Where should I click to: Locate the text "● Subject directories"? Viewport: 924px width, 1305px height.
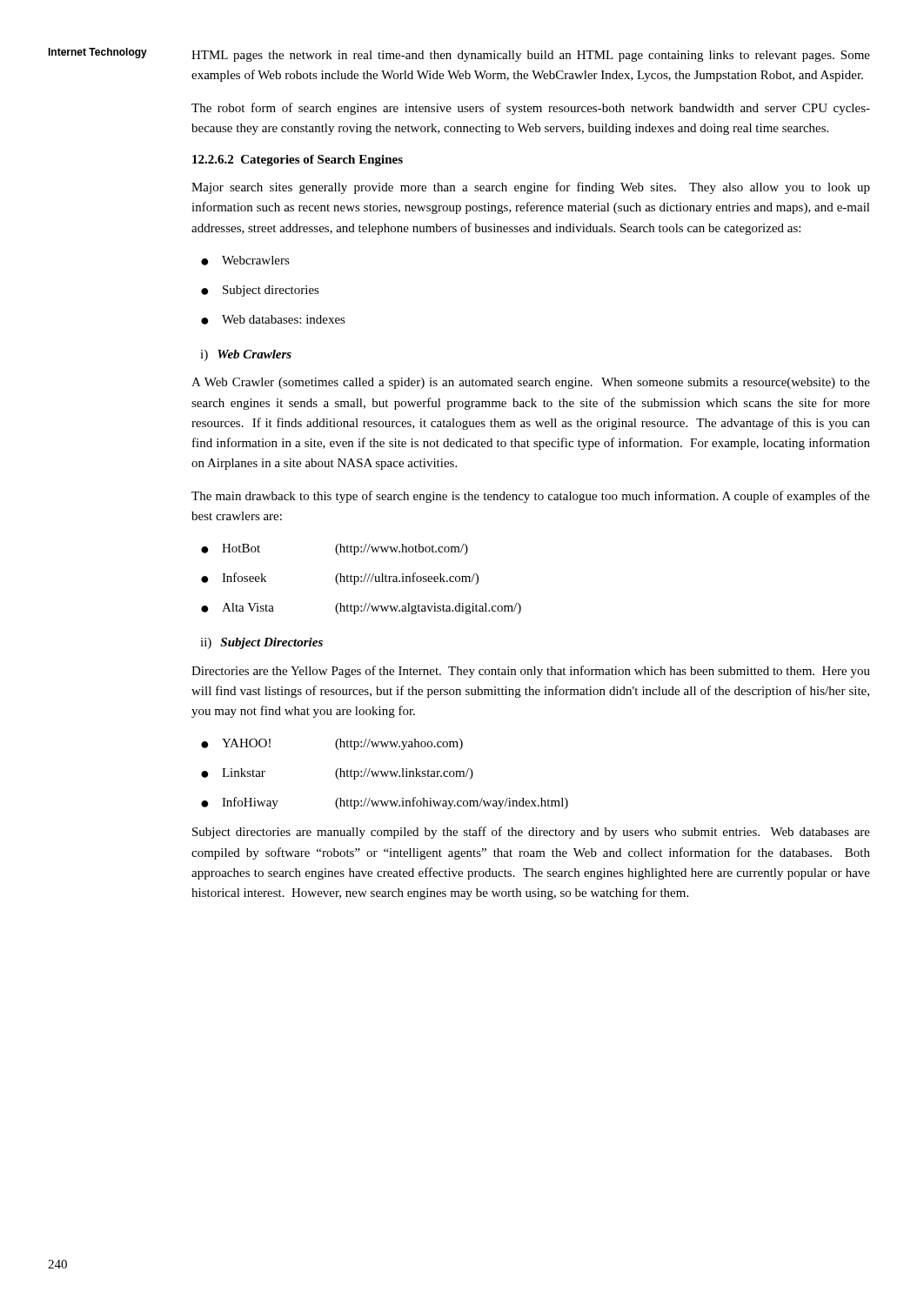[260, 291]
